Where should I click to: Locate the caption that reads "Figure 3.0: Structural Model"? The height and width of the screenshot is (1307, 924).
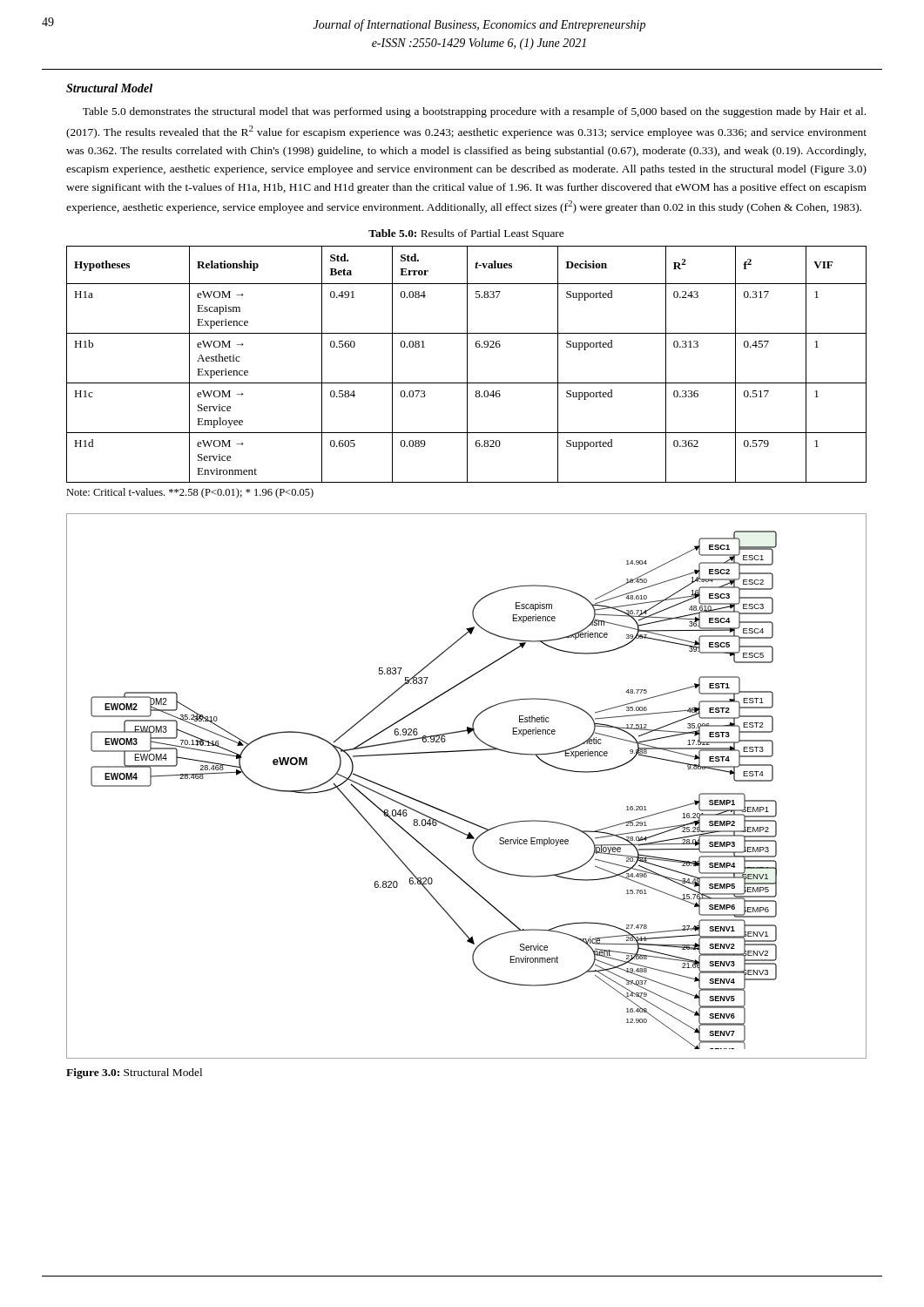134,1072
